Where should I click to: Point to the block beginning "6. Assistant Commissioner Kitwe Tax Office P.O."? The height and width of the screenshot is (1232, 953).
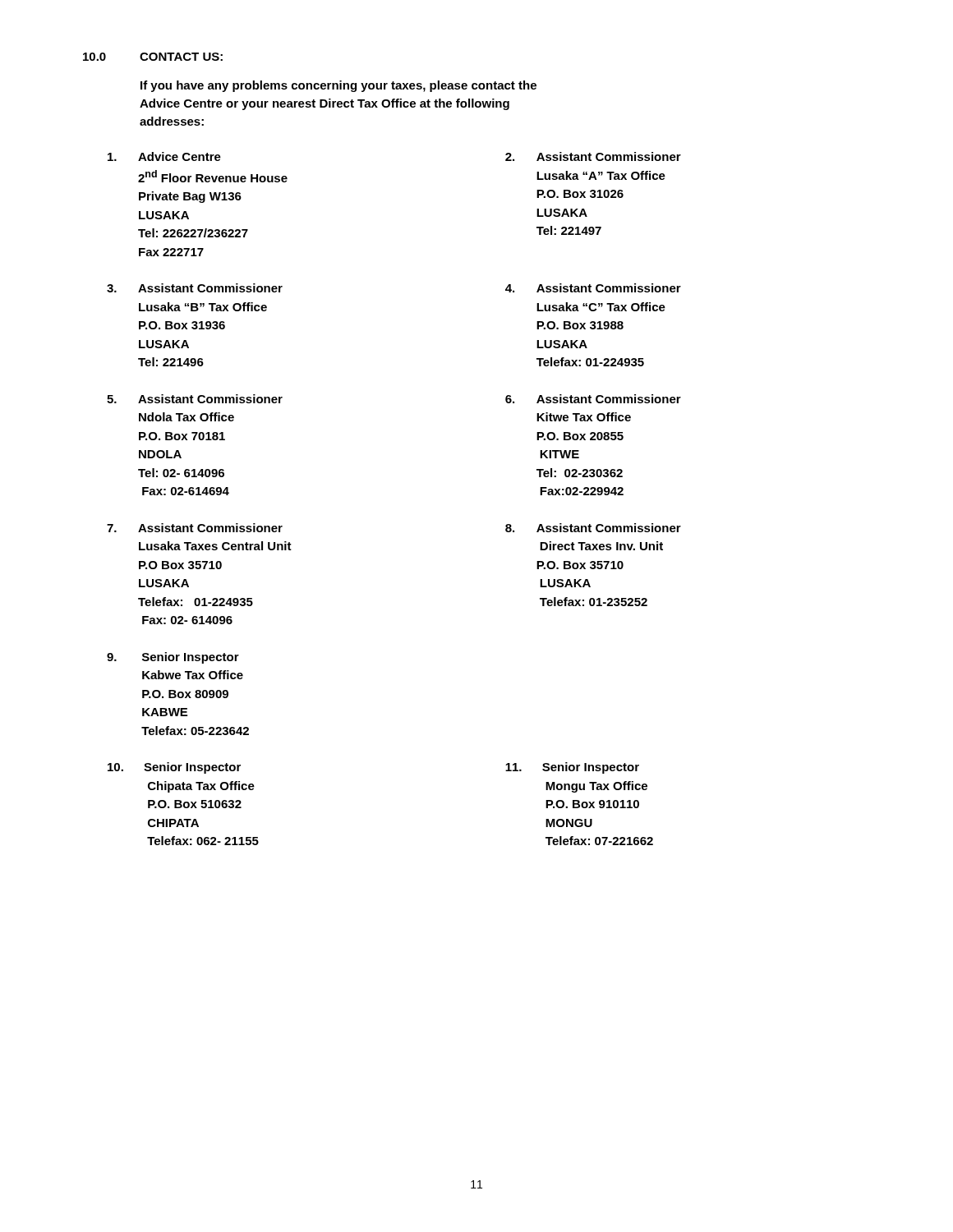(x=593, y=445)
